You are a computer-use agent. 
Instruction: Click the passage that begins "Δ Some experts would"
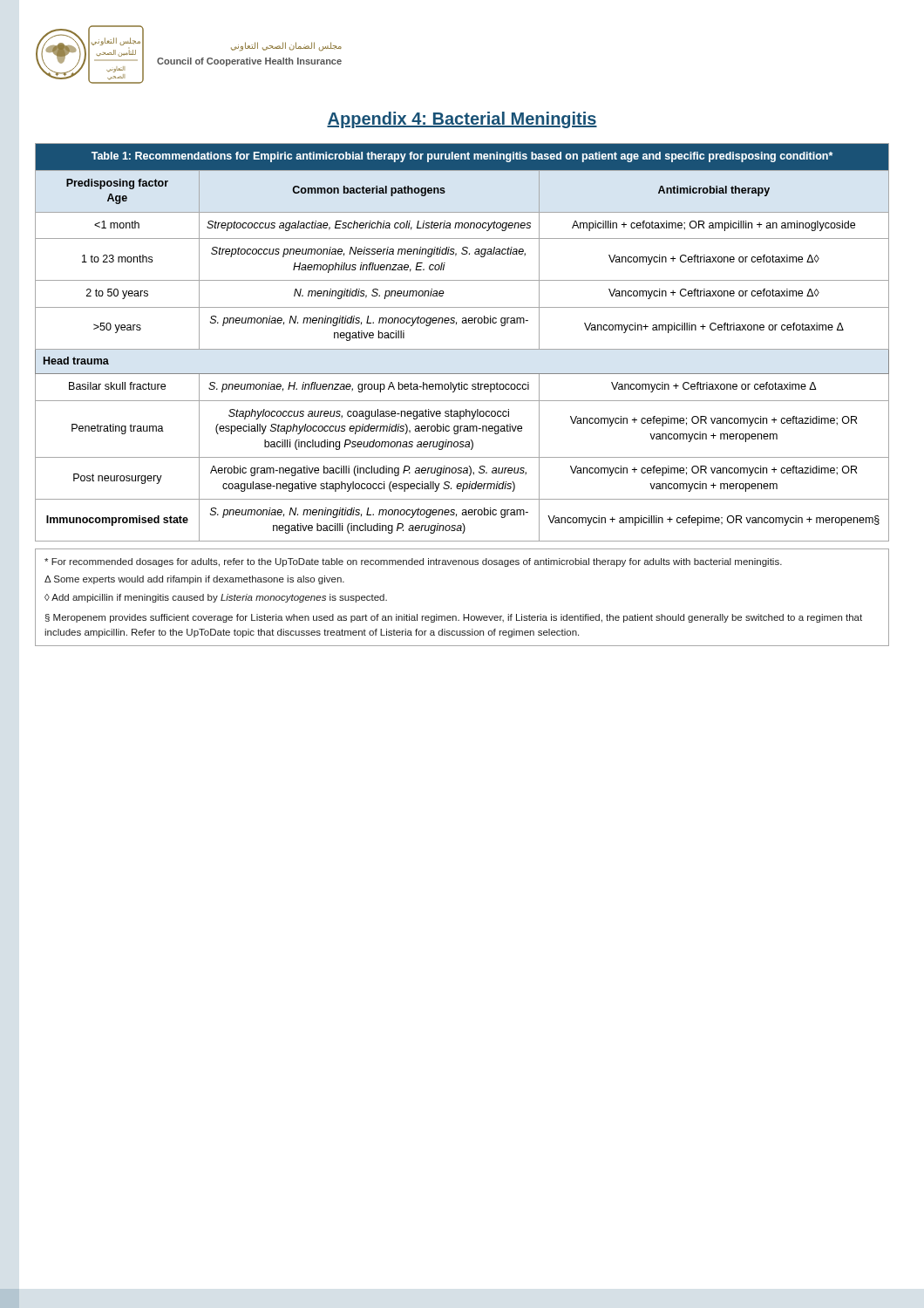195,579
